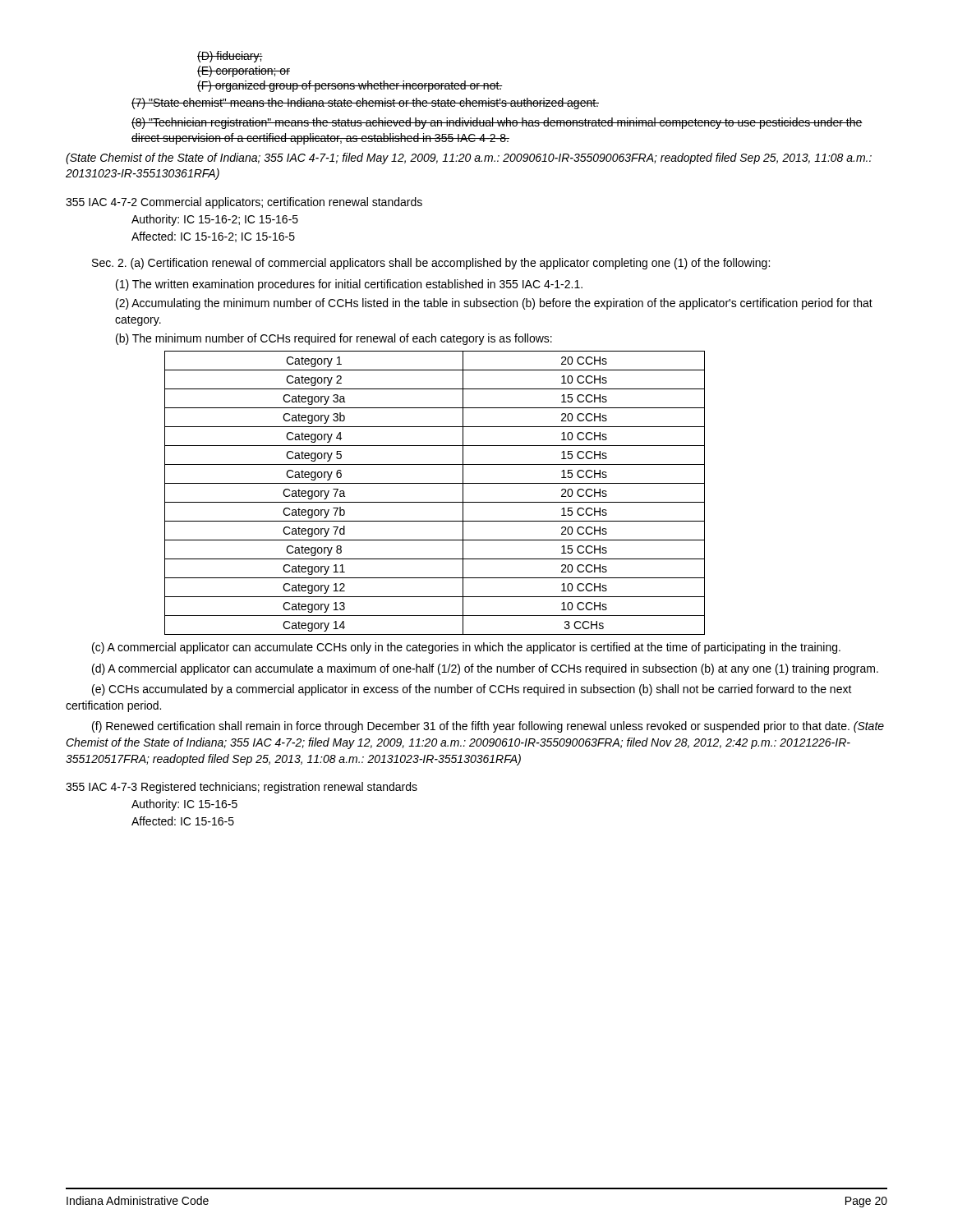Select the passage starting "(e) CCHs accumulated"
This screenshot has height=1232, width=953.
[459, 697]
